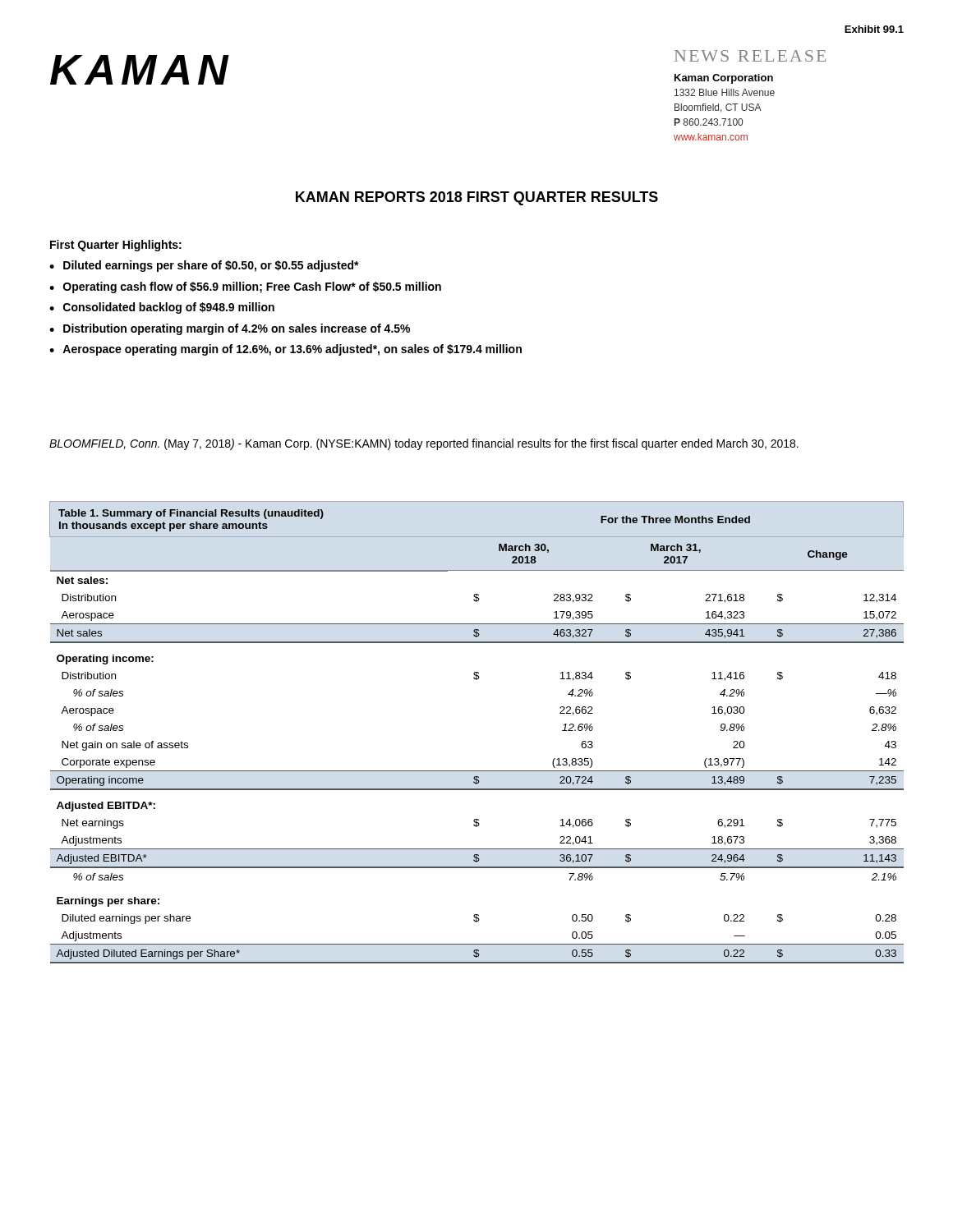Click on the element starting "• Distribution operating margin of 4.2%"
The image size is (953, 1232).
[x=230, y=331]
